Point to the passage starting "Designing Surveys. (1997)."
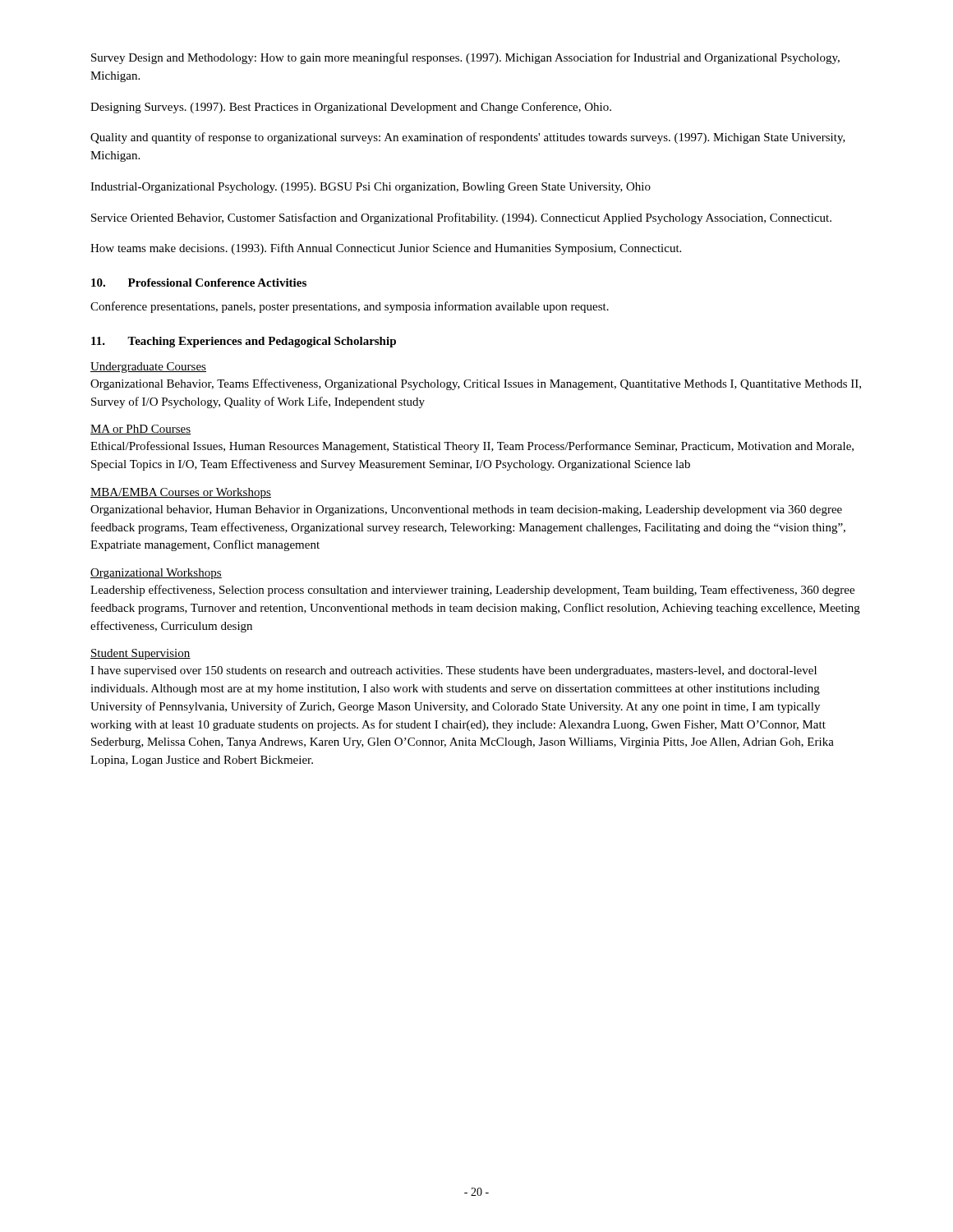 click(476, 107)
